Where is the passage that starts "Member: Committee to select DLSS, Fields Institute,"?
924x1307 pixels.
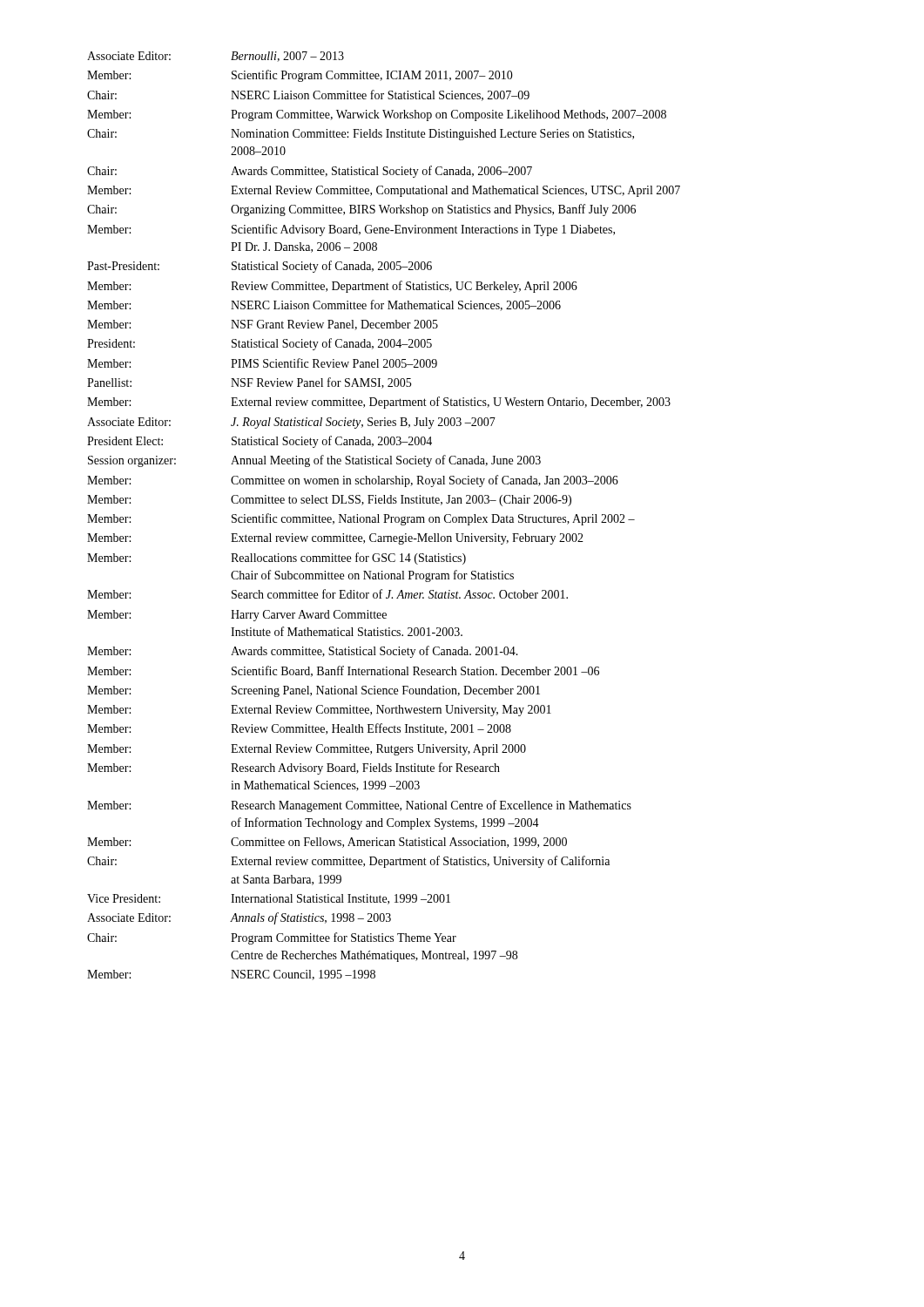click(470, 500)
